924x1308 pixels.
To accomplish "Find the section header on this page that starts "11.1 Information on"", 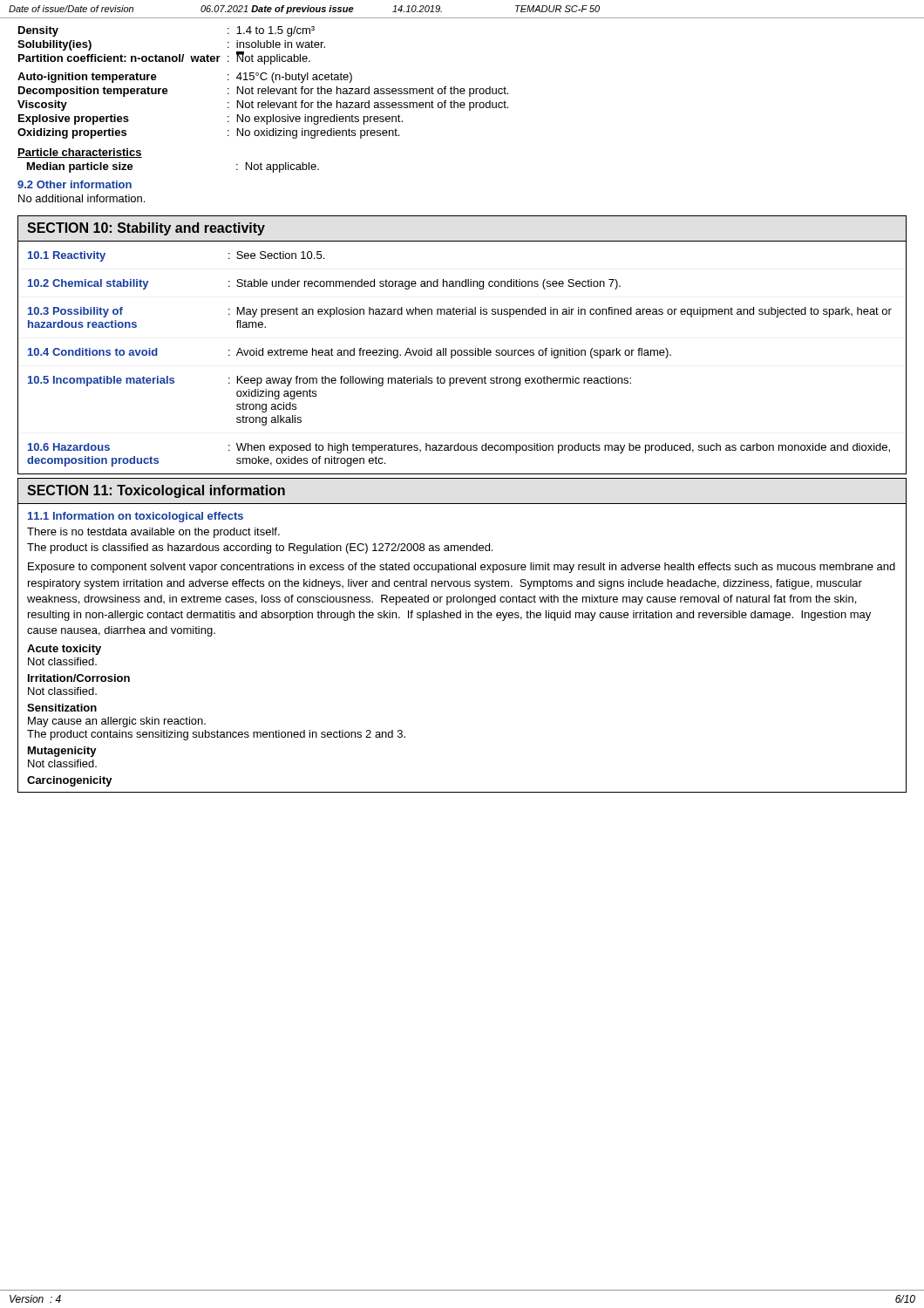I will click(x=135, y=516).
